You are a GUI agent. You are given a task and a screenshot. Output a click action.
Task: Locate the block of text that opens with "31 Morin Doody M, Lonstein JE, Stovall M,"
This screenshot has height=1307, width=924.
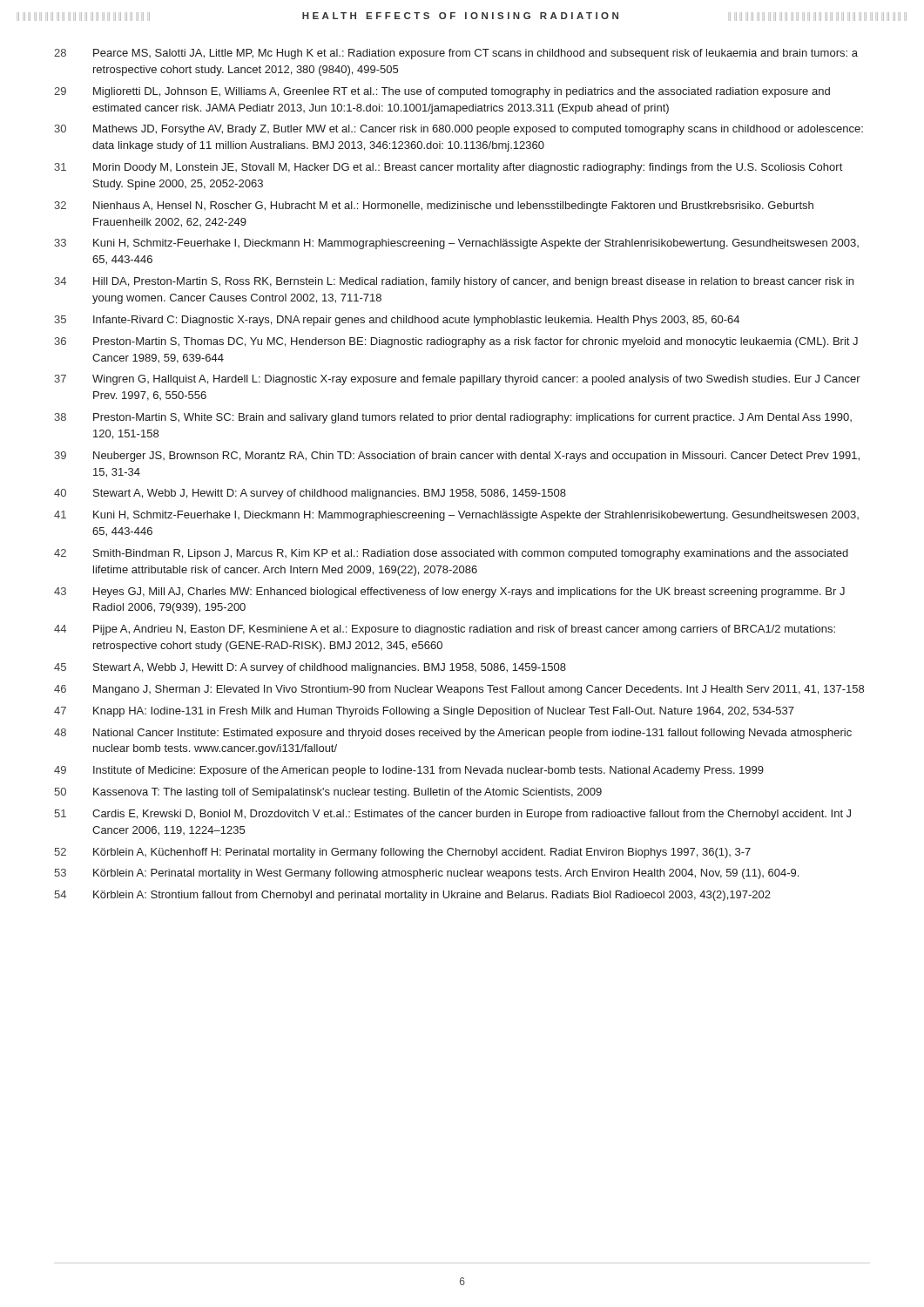tap(462, 176)
